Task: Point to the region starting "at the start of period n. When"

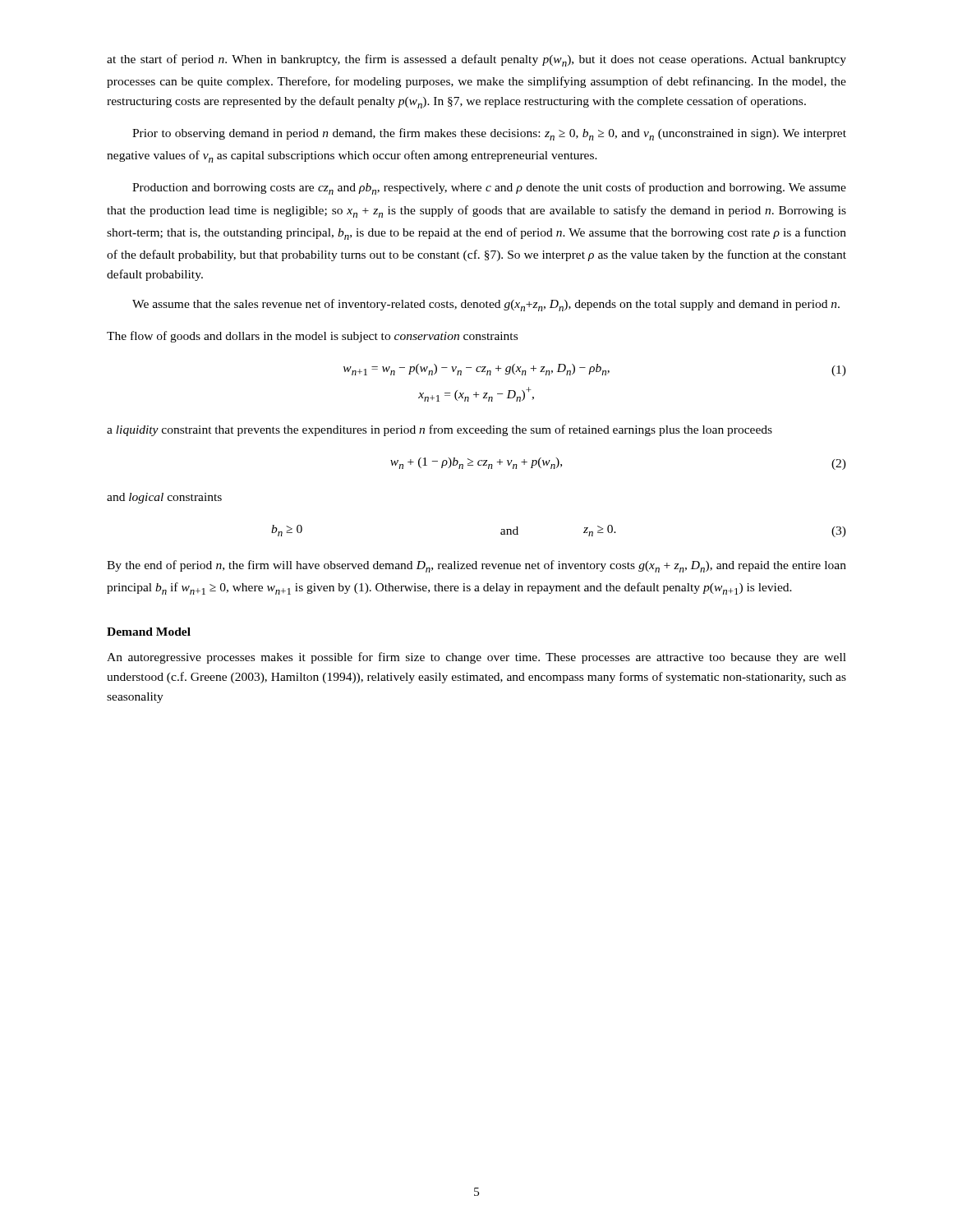Action: [476, 81]
